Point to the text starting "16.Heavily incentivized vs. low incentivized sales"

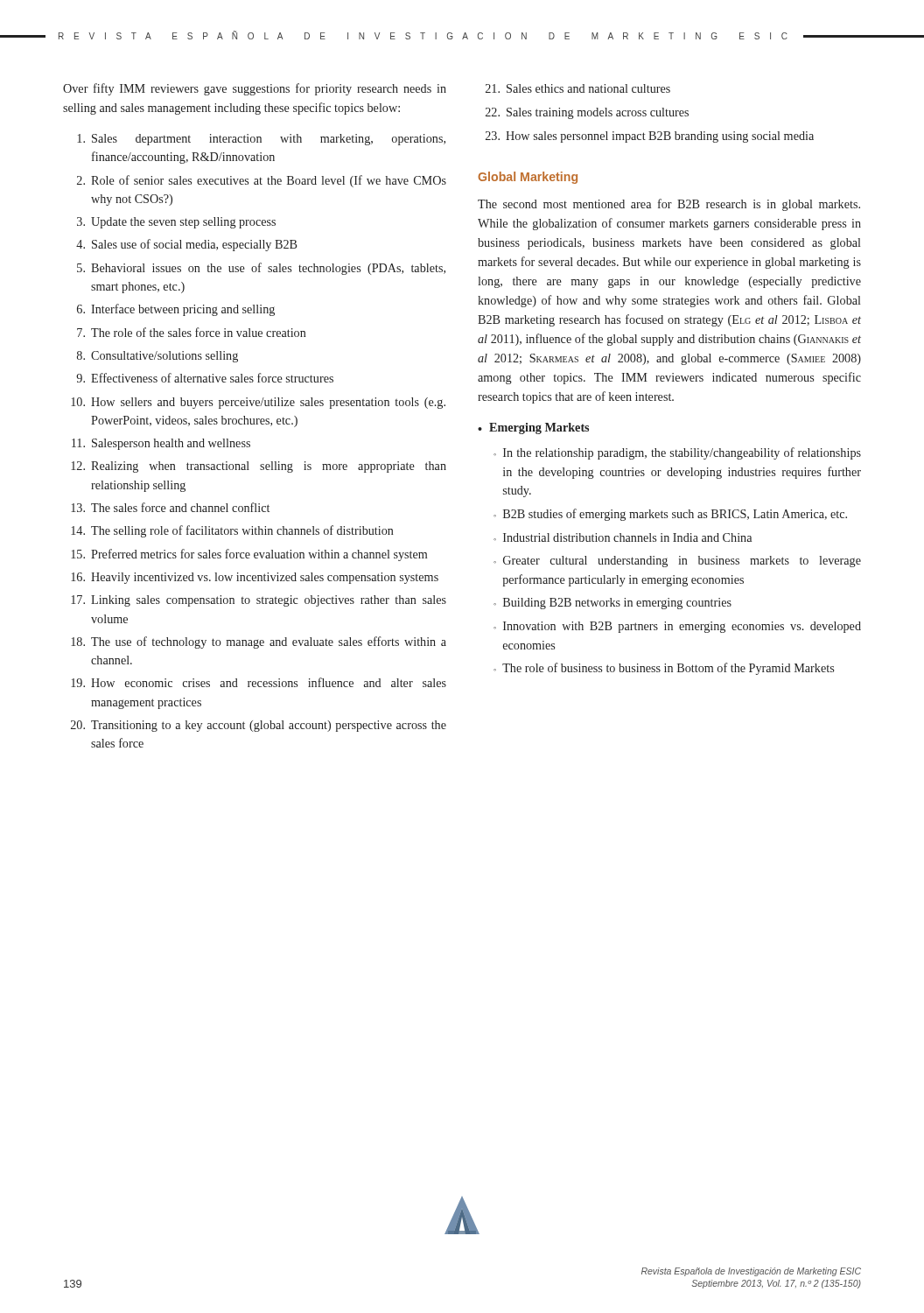point(255,577)
